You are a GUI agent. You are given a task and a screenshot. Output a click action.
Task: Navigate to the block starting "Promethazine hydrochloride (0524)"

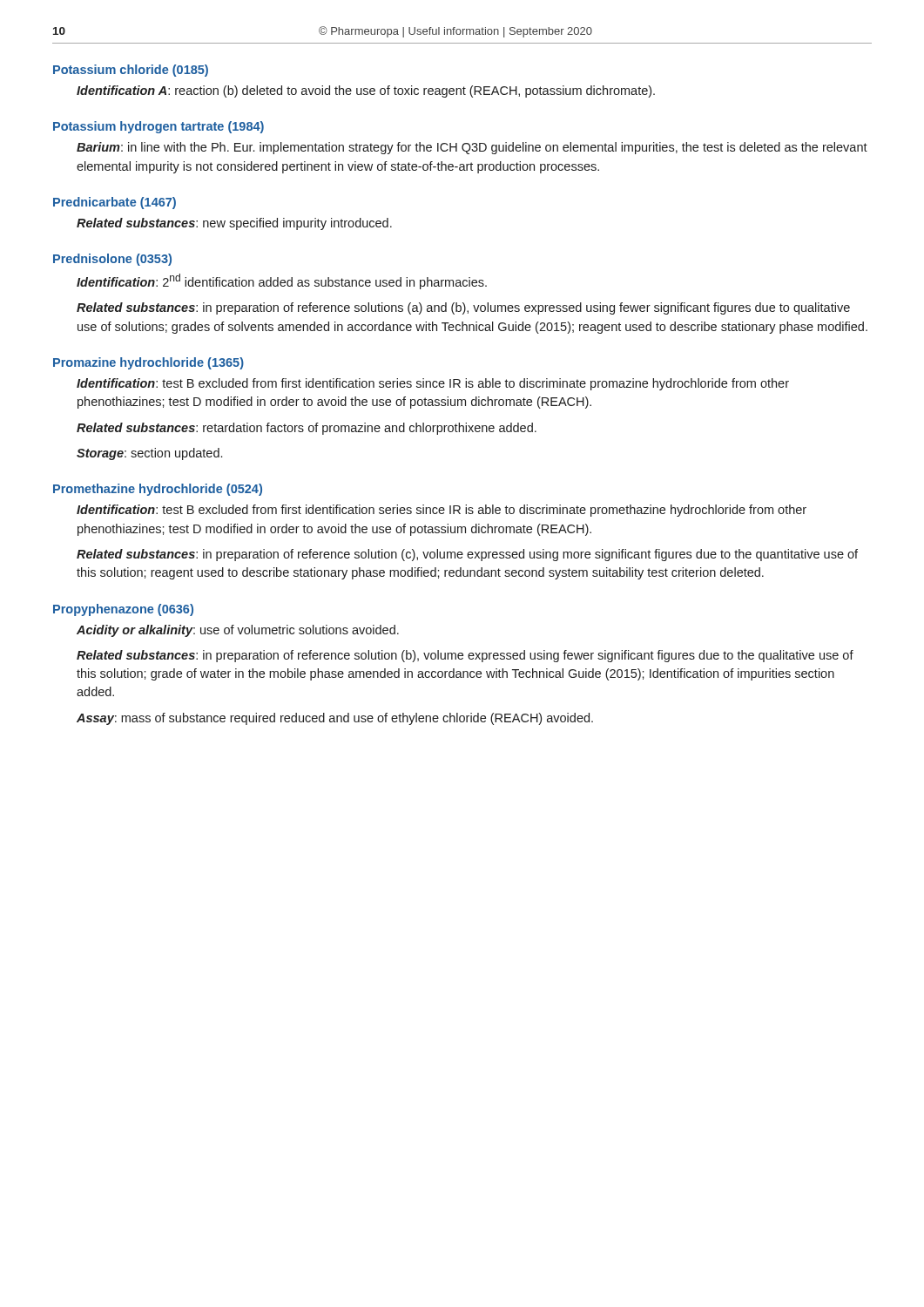pyautogui.click(x=158, y=489)
